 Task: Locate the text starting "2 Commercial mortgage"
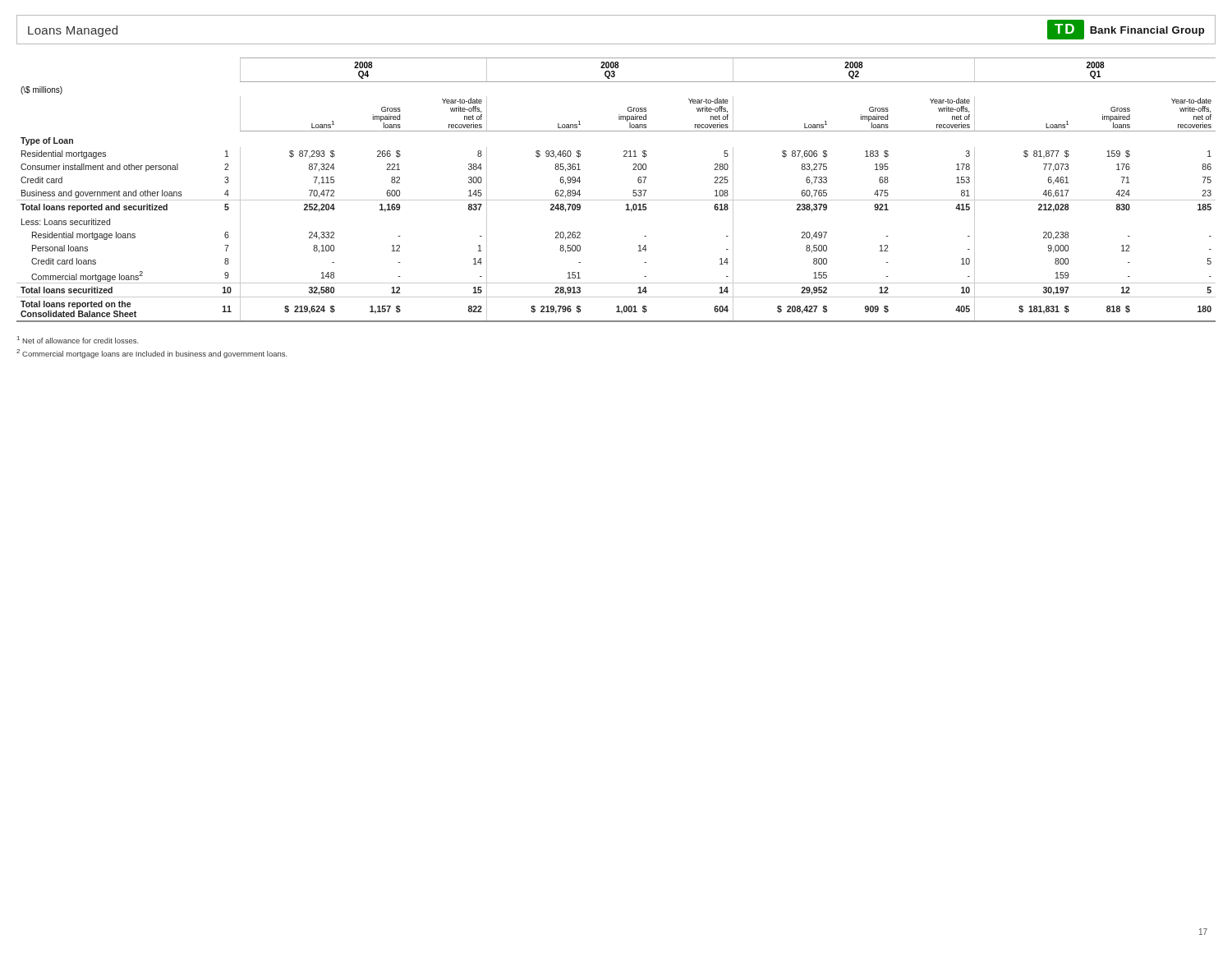coord(152,353)
